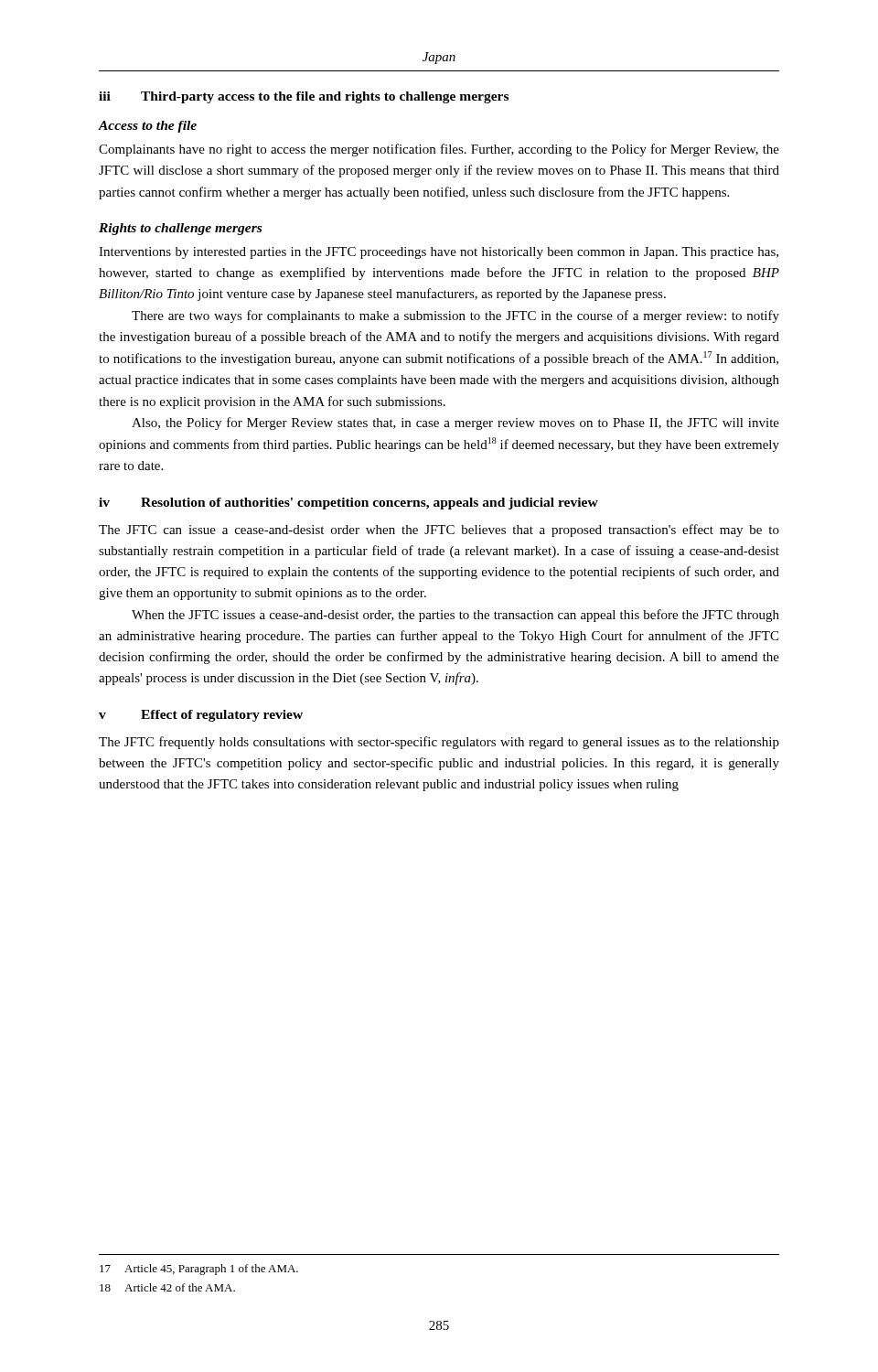The image size is (878, 1372).
Task: Find the passage starting "Interventions by interested parties in the JFTC proceedings"
Action: pyautogui.click(x=439, y=359)
